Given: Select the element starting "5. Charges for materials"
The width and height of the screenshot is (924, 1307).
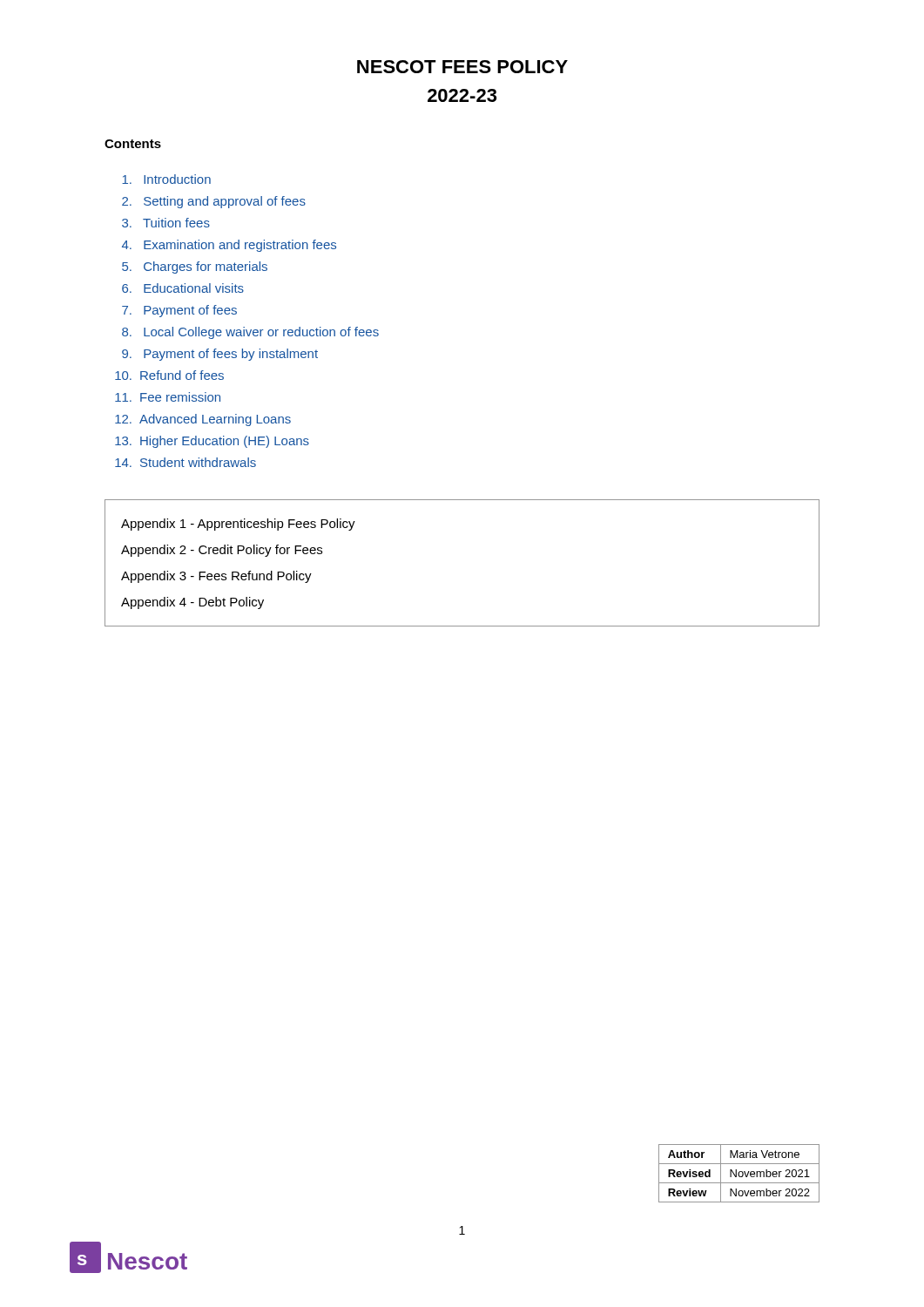Looking at the screenshot, I should coord(186,266).
